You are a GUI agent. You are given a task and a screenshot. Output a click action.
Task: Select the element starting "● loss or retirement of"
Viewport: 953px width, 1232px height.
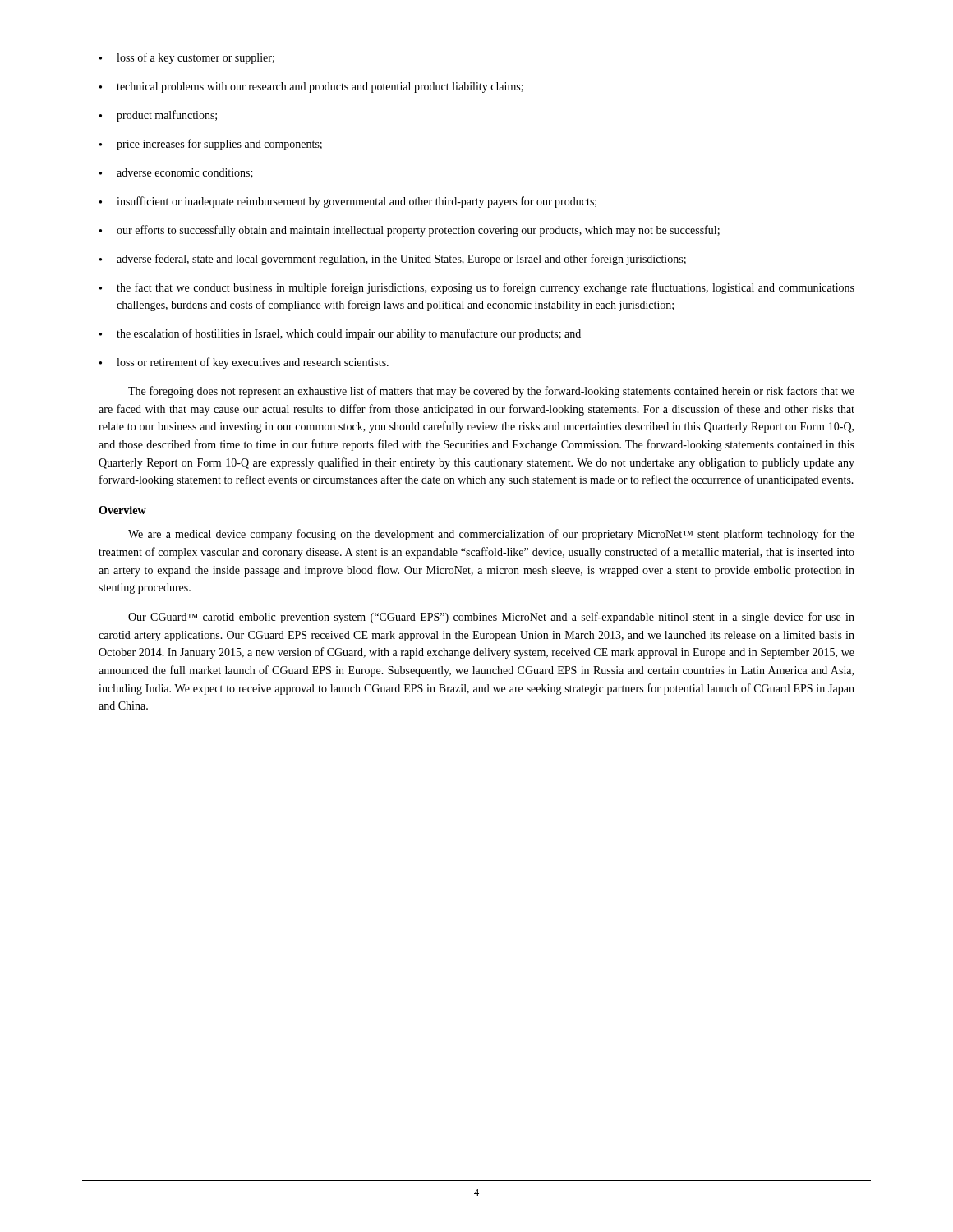pyautogui.click(x=244, y=363)
